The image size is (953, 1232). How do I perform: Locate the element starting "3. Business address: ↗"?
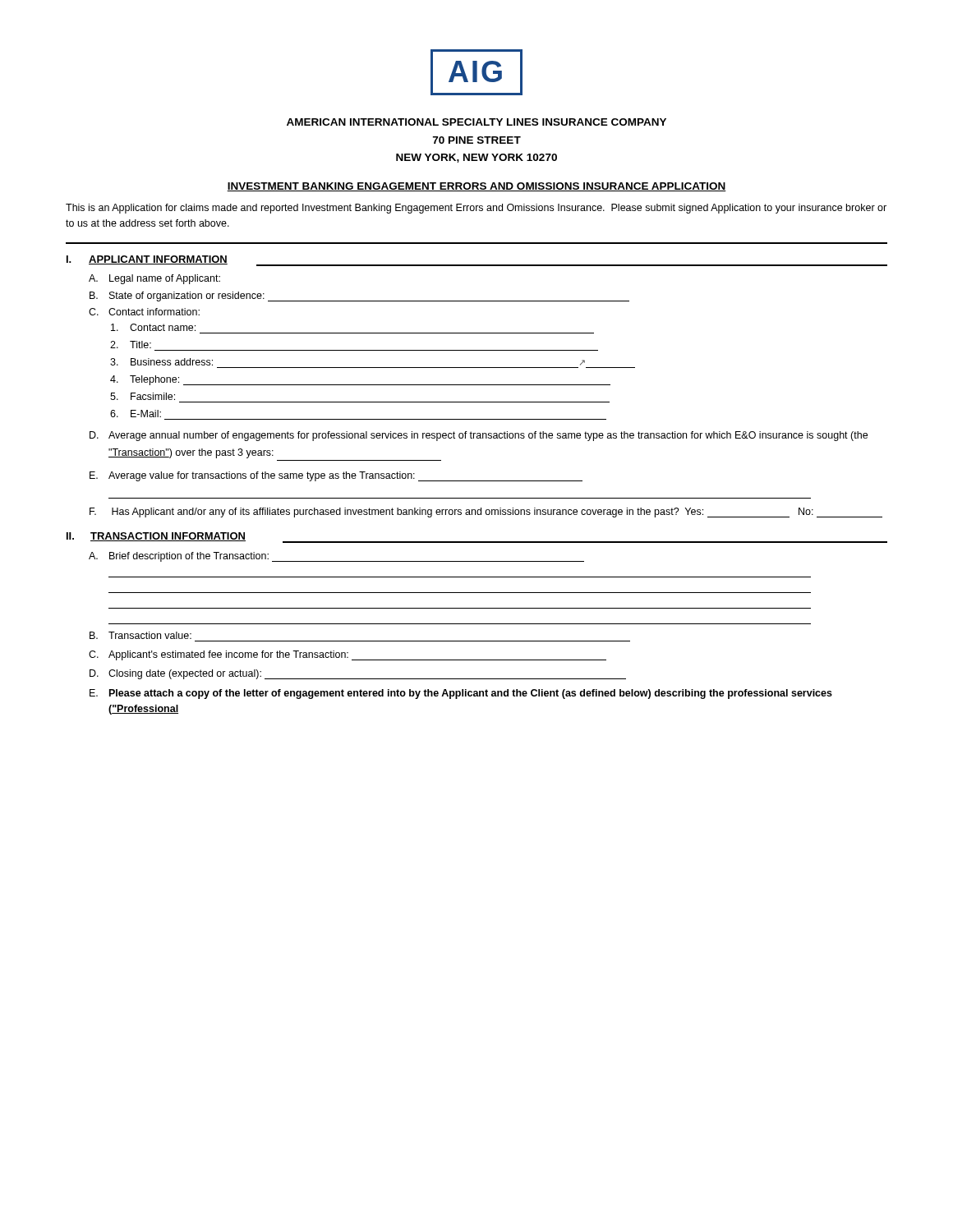(372, 362)
